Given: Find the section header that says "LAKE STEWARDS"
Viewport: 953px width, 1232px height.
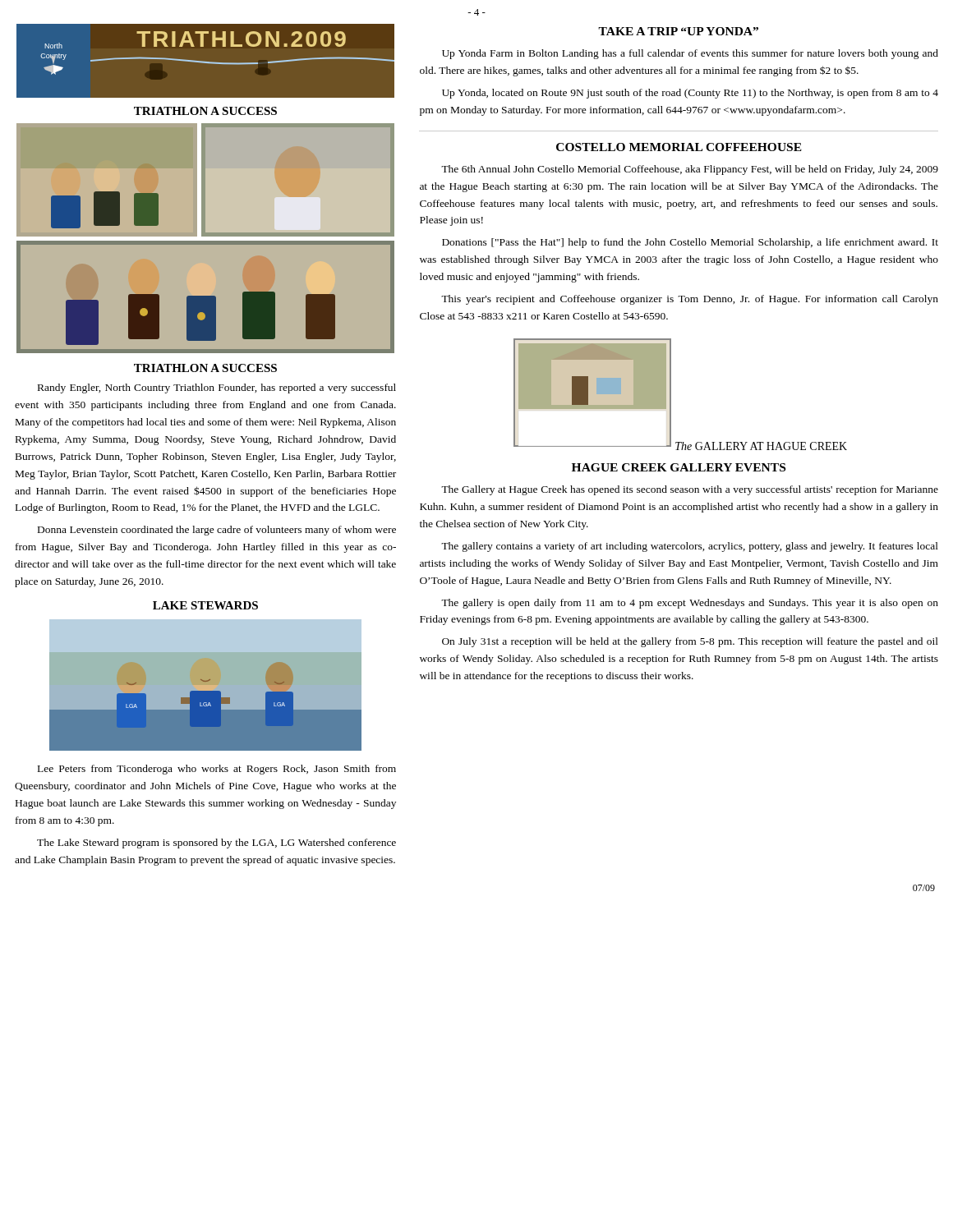Looking at the screenshot, I should point(206,605).
